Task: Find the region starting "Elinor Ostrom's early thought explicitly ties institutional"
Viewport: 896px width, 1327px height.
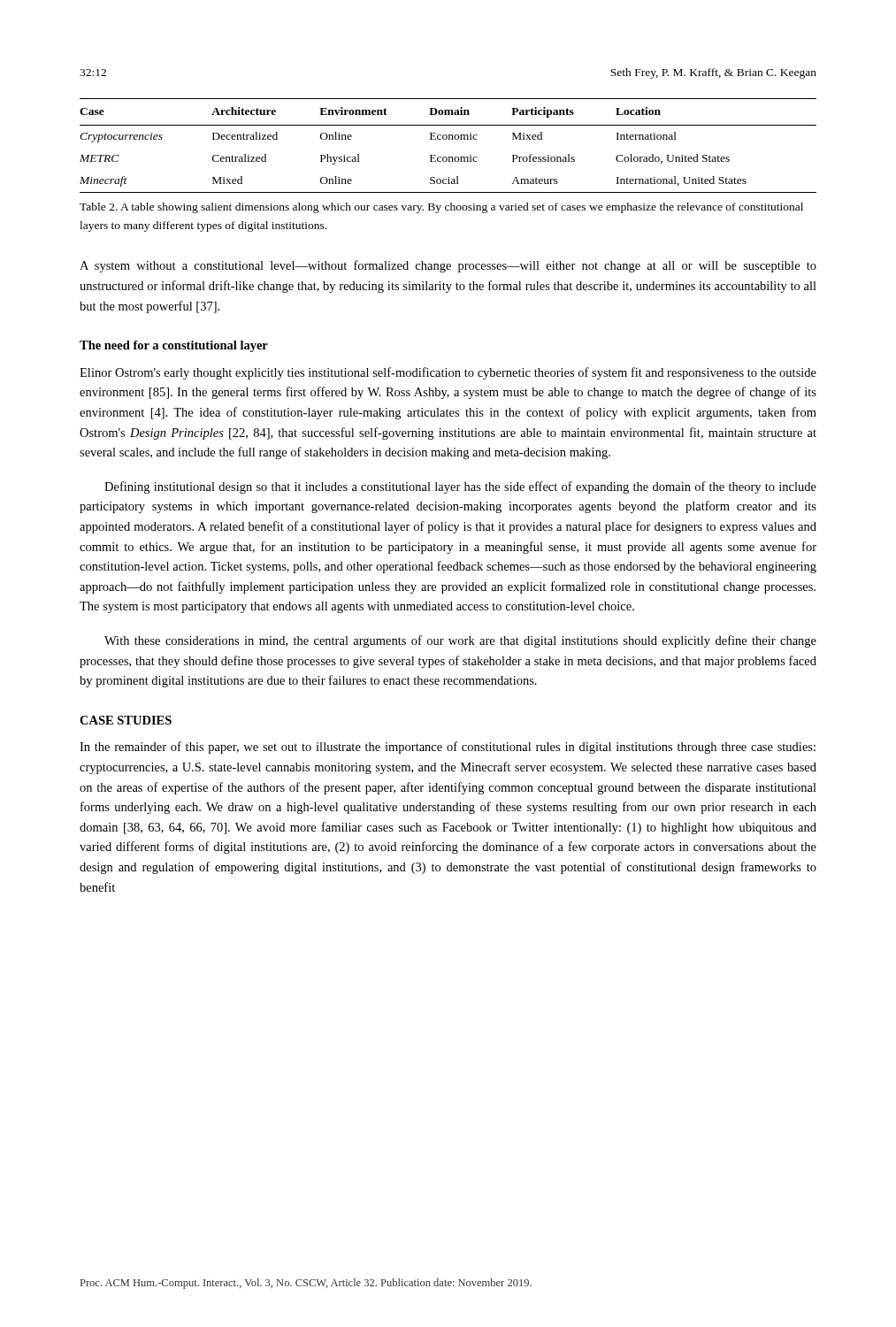Action: pos(448,412)
